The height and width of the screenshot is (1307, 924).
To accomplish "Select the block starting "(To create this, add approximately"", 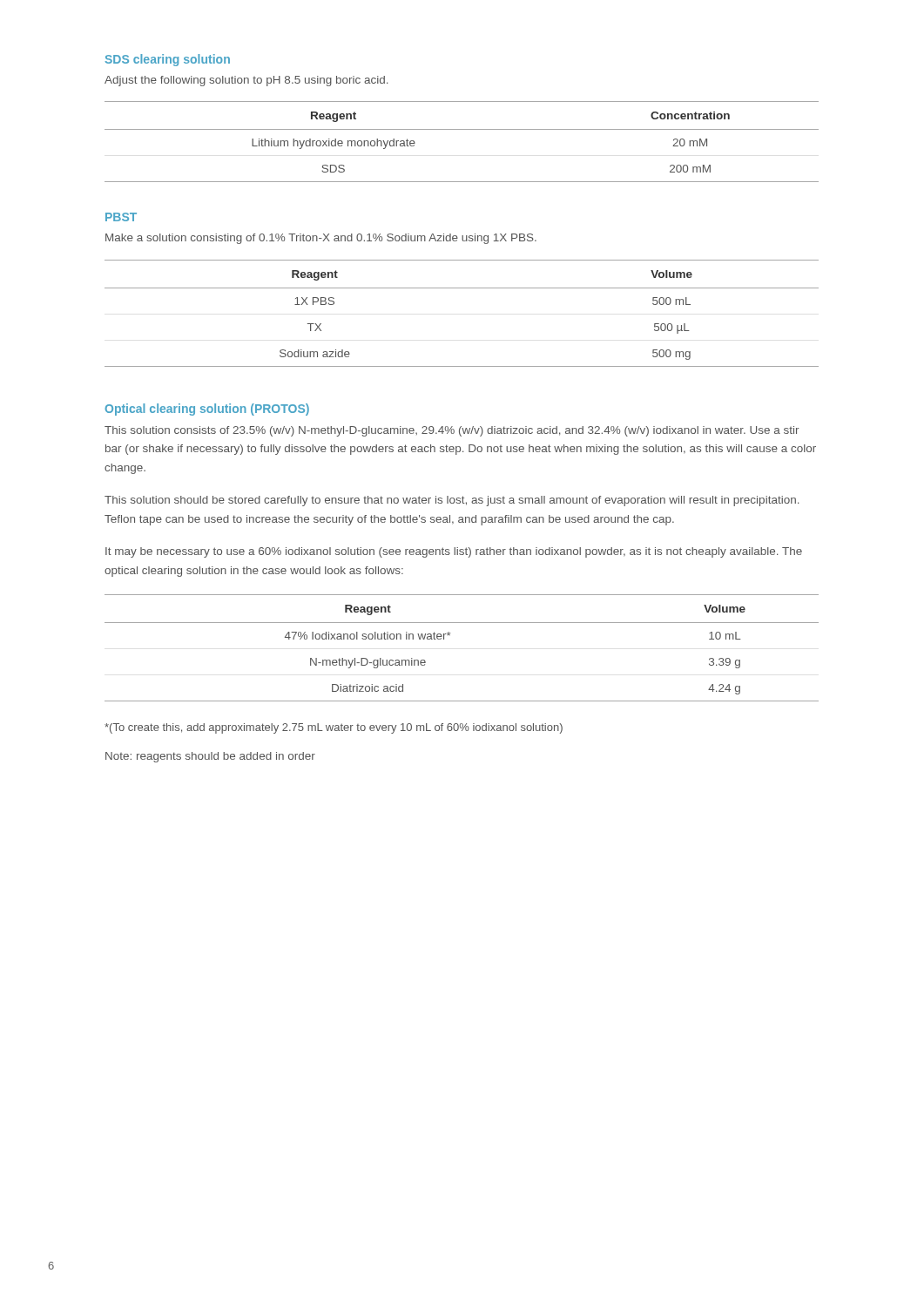I will pyautogui.click(x=334, y=727).
